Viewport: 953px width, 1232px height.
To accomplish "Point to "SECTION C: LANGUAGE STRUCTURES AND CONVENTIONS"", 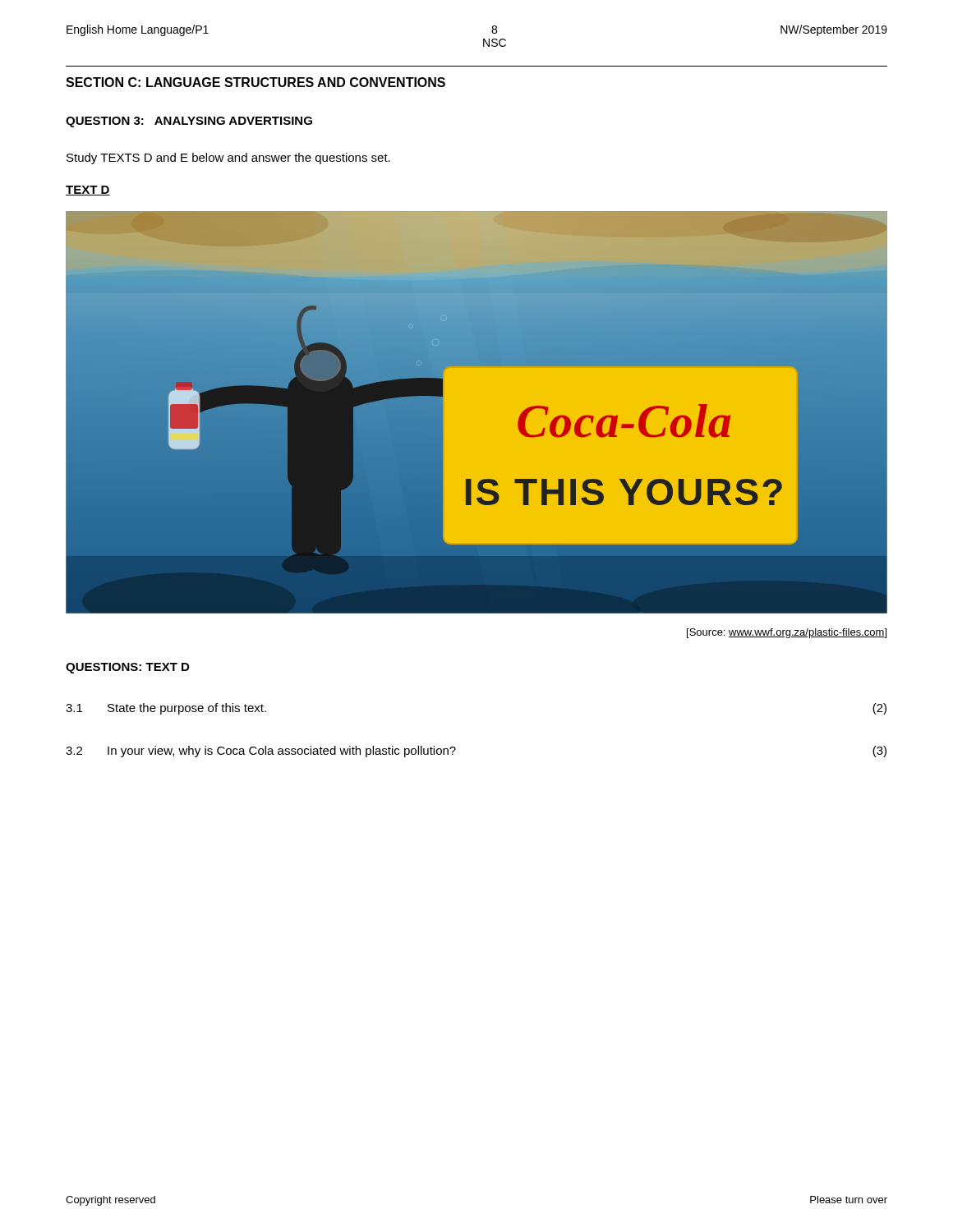I will tap(256, 83).
